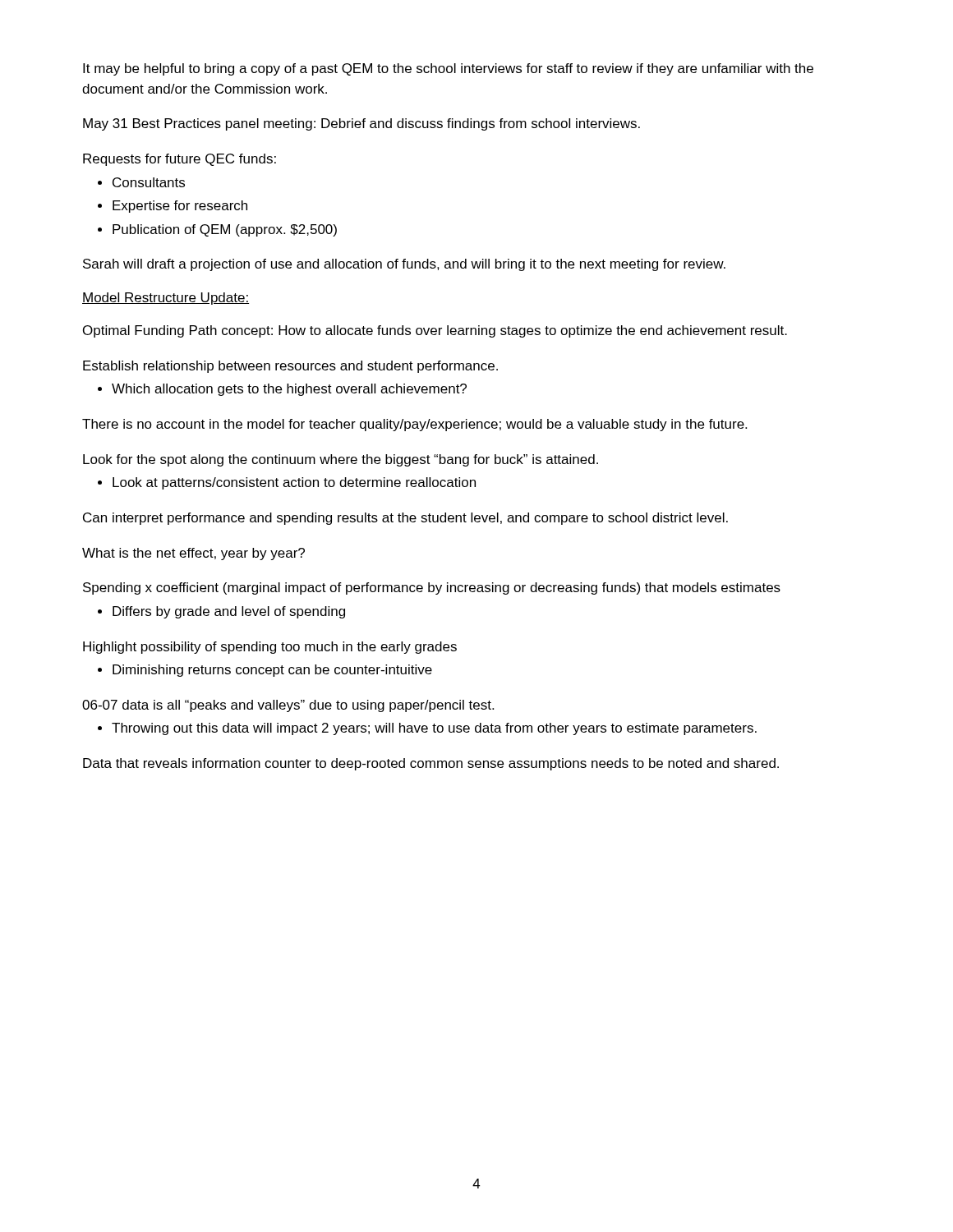The image size is (953, 1232).
Task: Click the passage that begins "Establish relationship between resources"
Action: (x=476, y=366)
